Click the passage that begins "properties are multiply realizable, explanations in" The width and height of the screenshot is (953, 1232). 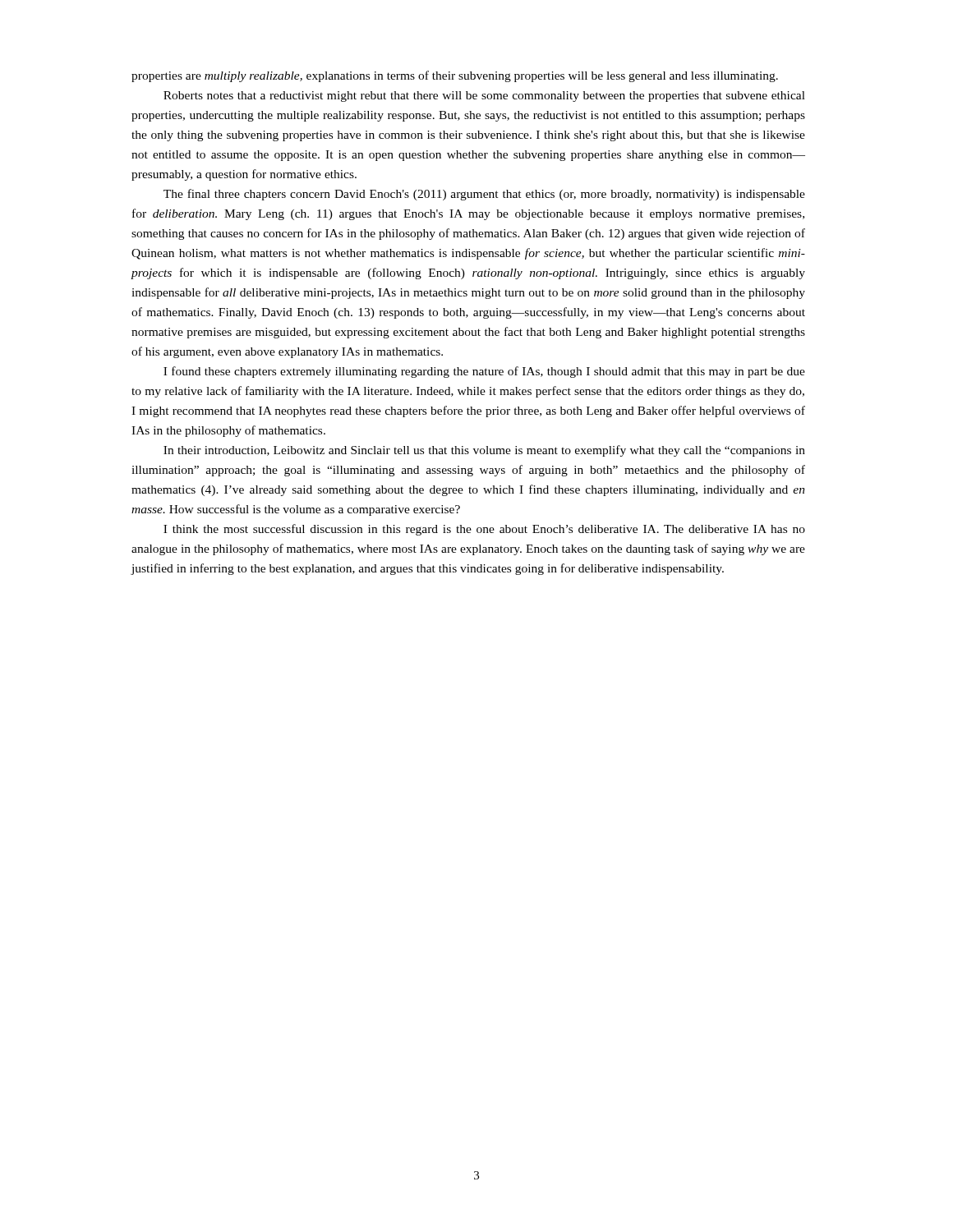click(468, 322)
